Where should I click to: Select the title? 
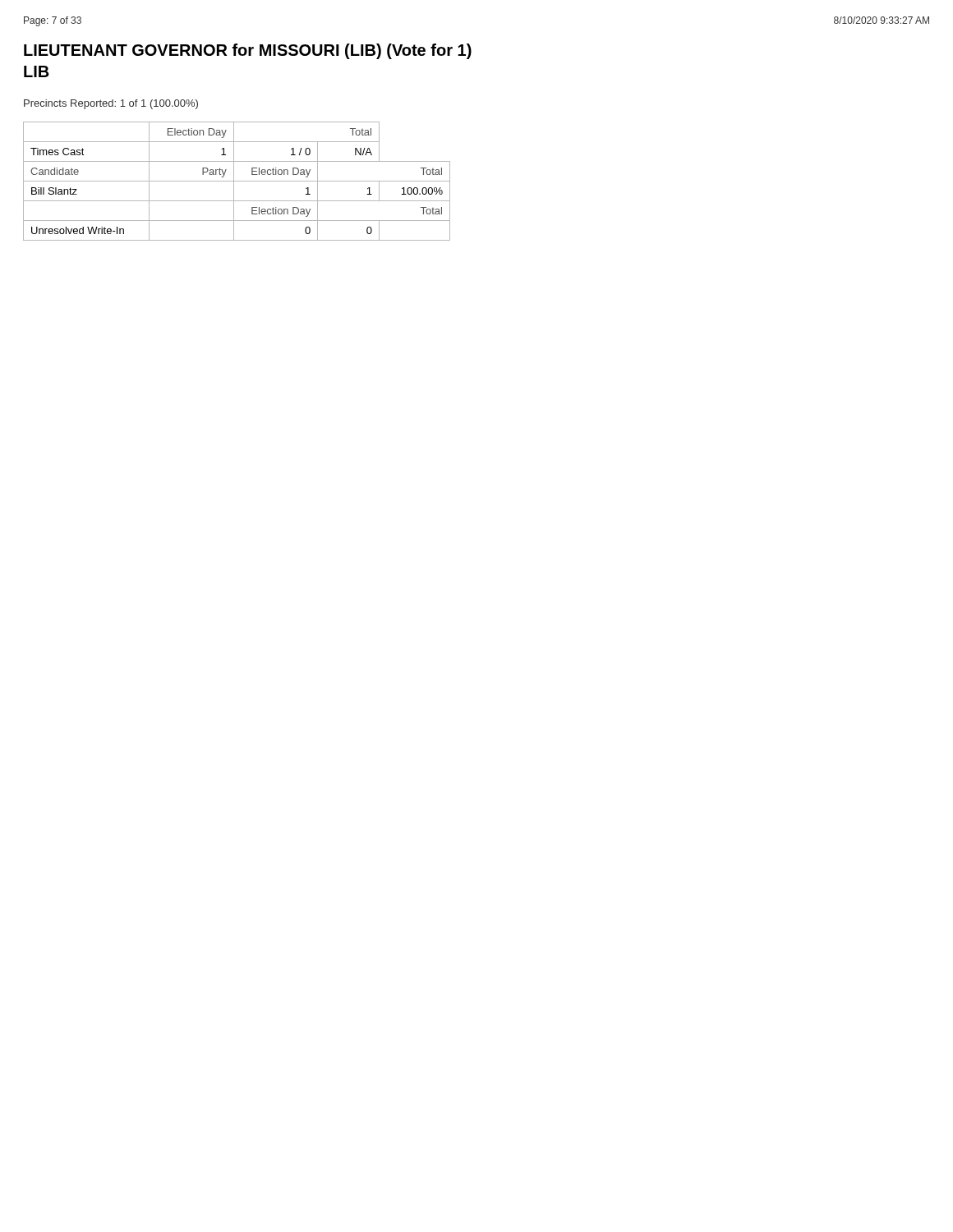tap(247, 61)
